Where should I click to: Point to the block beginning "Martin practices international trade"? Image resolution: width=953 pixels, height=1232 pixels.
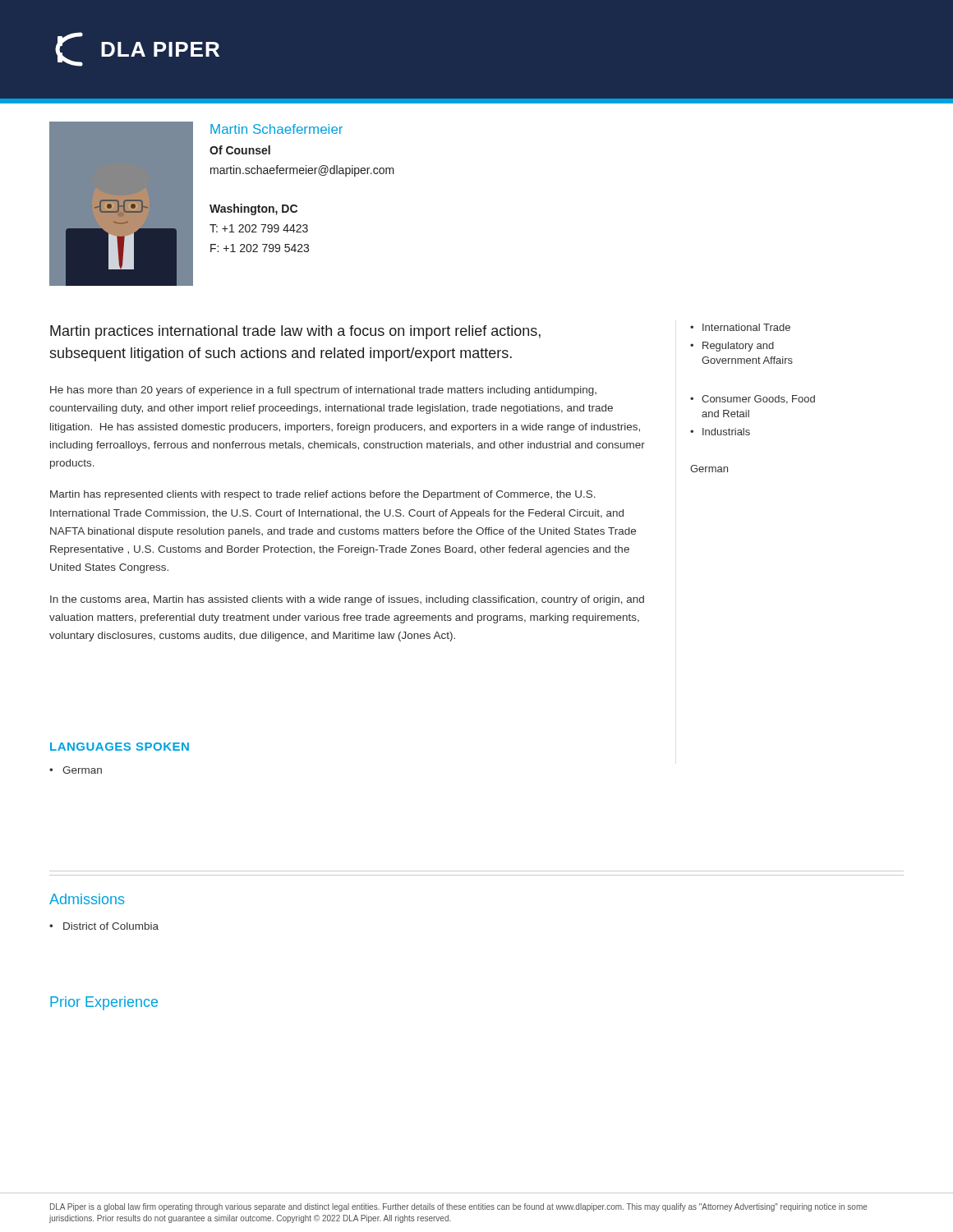[295, 342]
